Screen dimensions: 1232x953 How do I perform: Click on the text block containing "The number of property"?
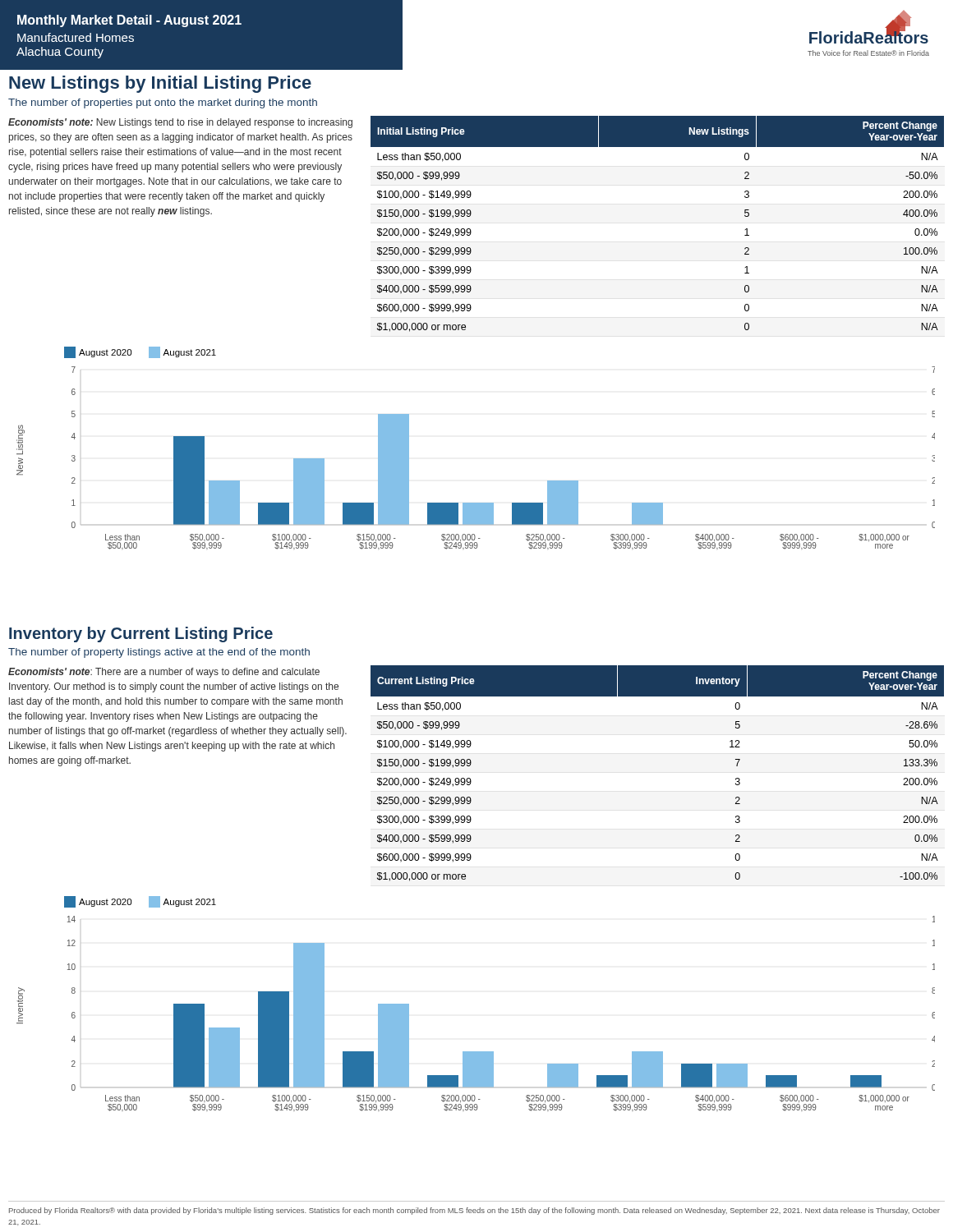point(159,652)
